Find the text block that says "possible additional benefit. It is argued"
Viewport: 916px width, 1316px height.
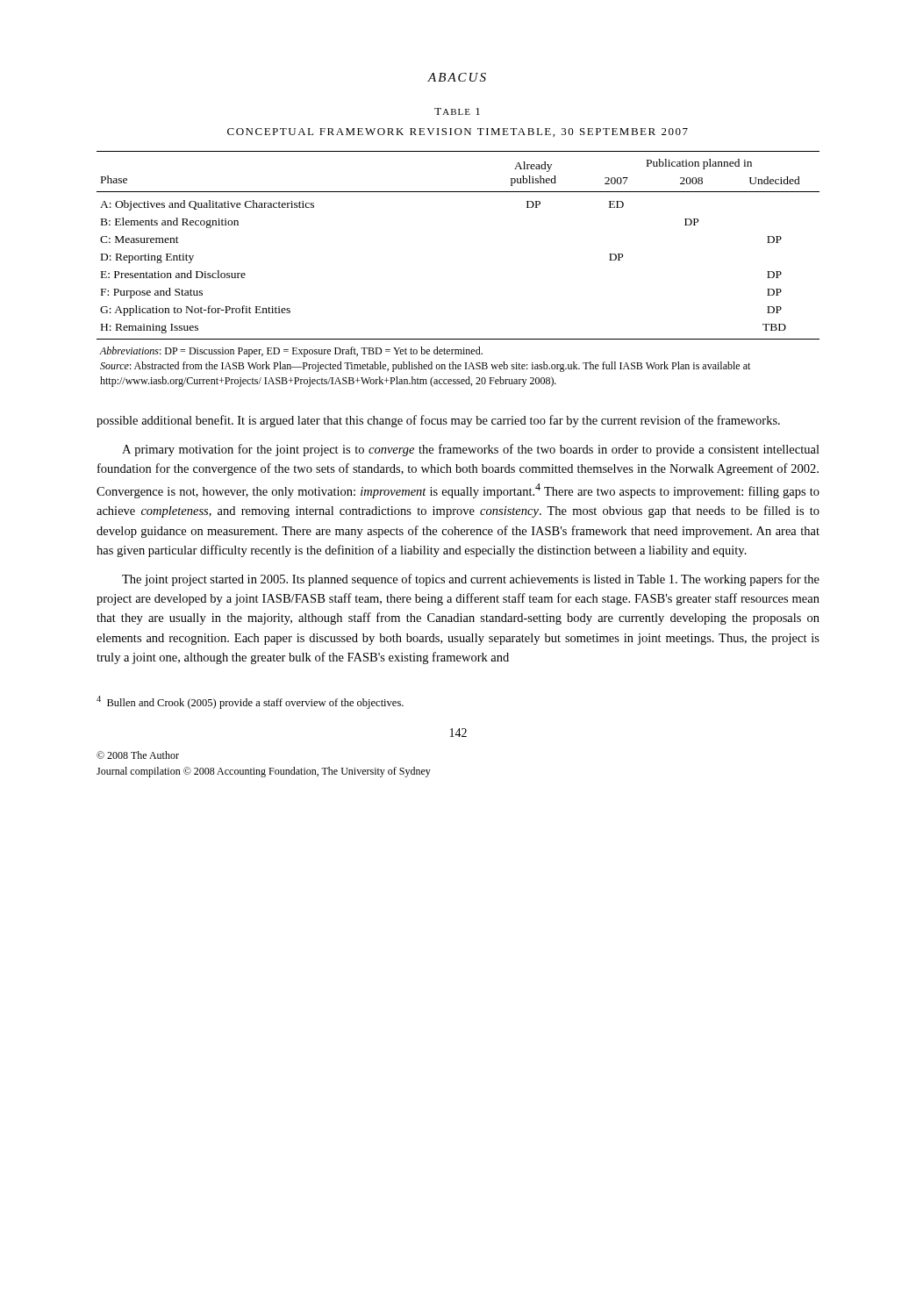pos(458,539)
